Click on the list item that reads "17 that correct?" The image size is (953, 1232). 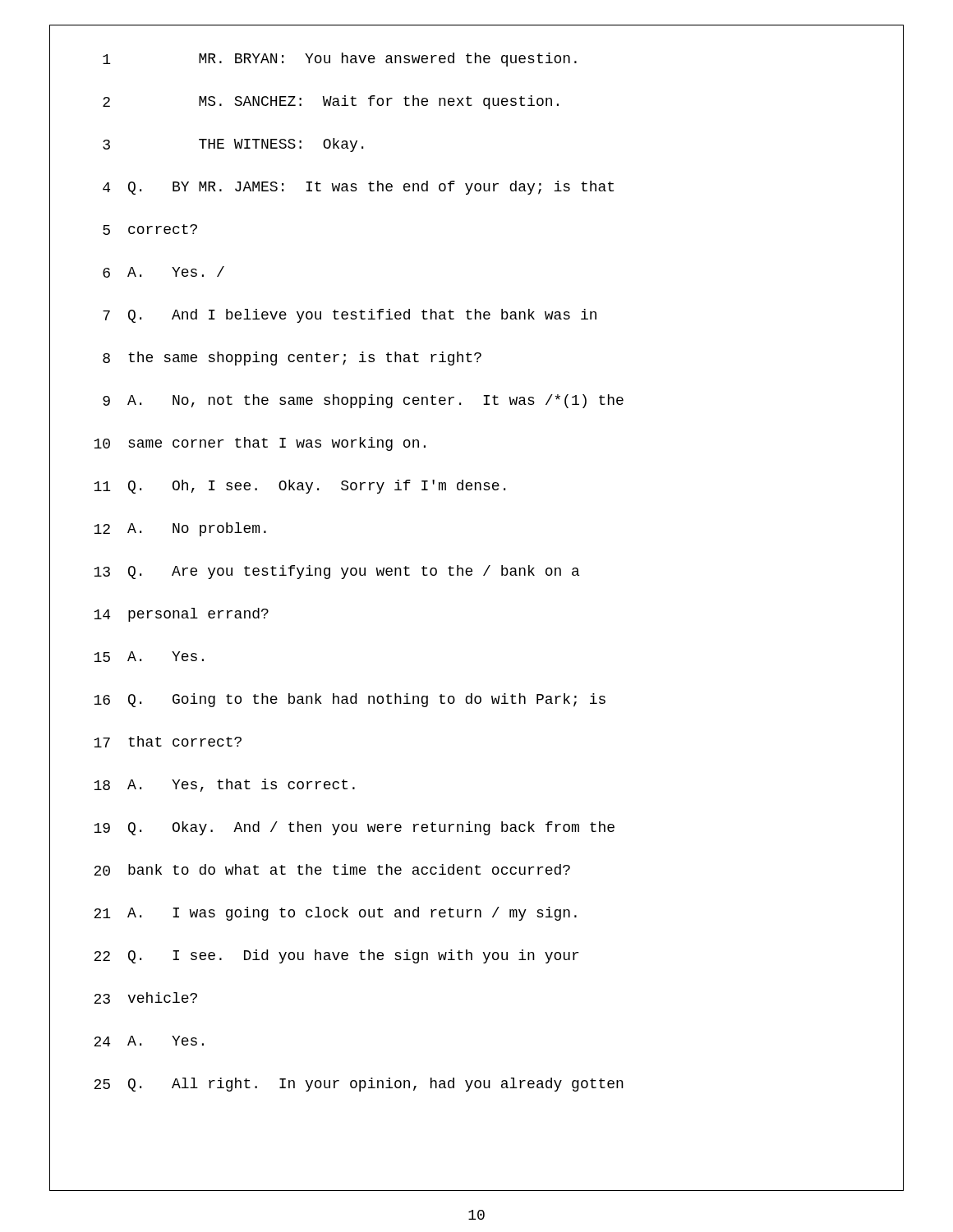click(187, 741)
